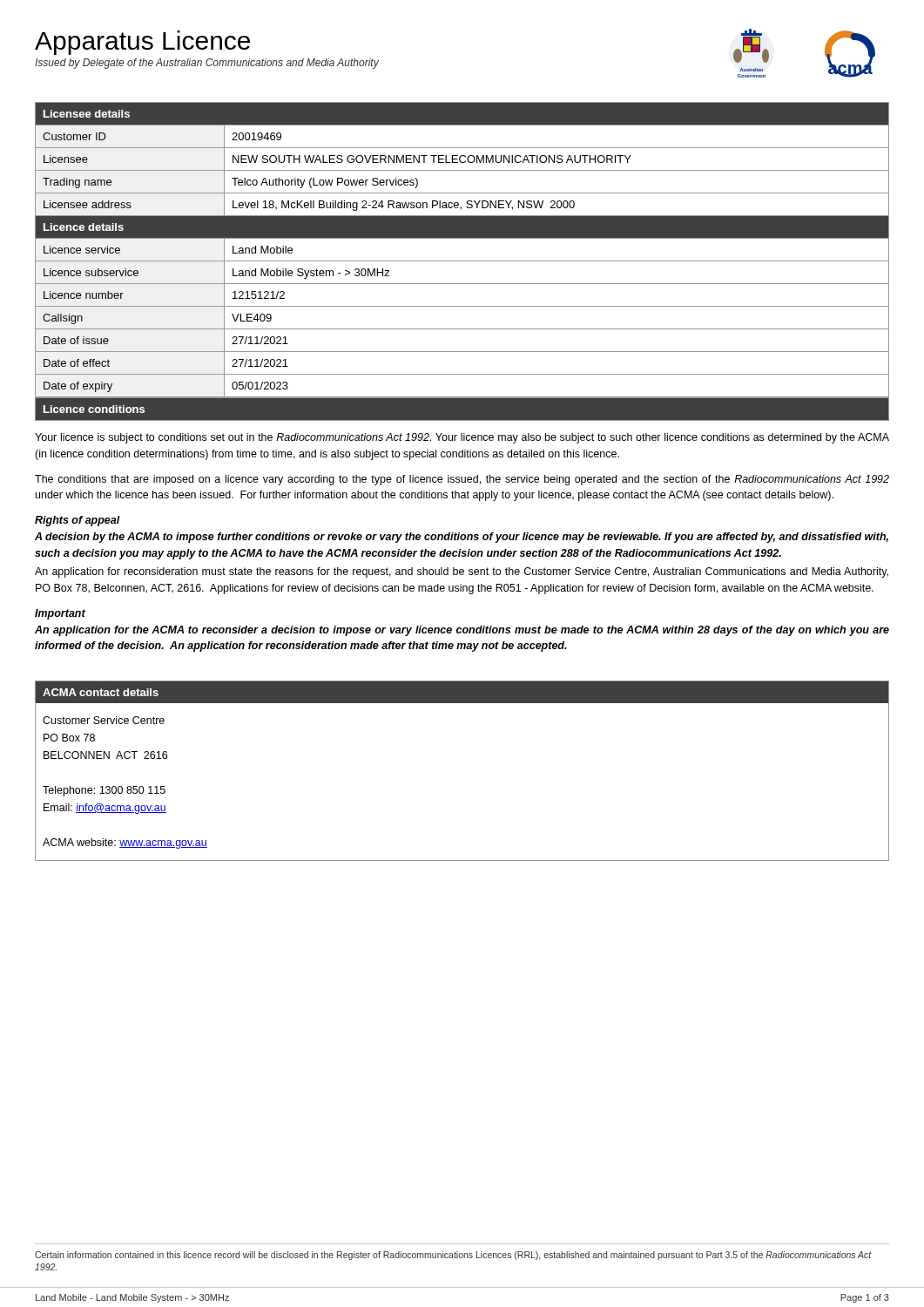Locate the text that reads "ACMA website: www.acma.gov.au"
The height and width of the screenshot is (1307, 924).
click(125, 843)
